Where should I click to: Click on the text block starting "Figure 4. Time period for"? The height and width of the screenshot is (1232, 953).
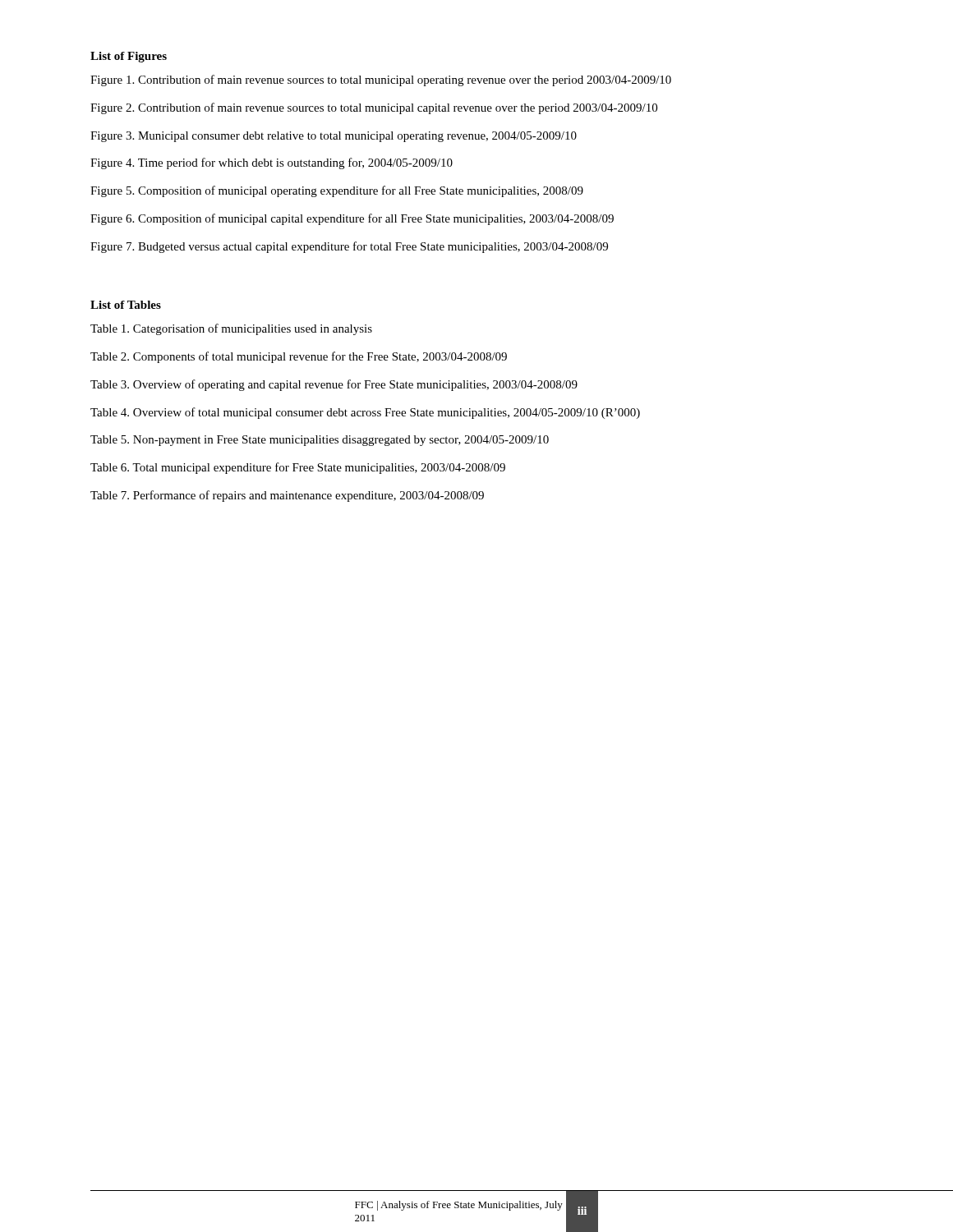coord(272,163)
